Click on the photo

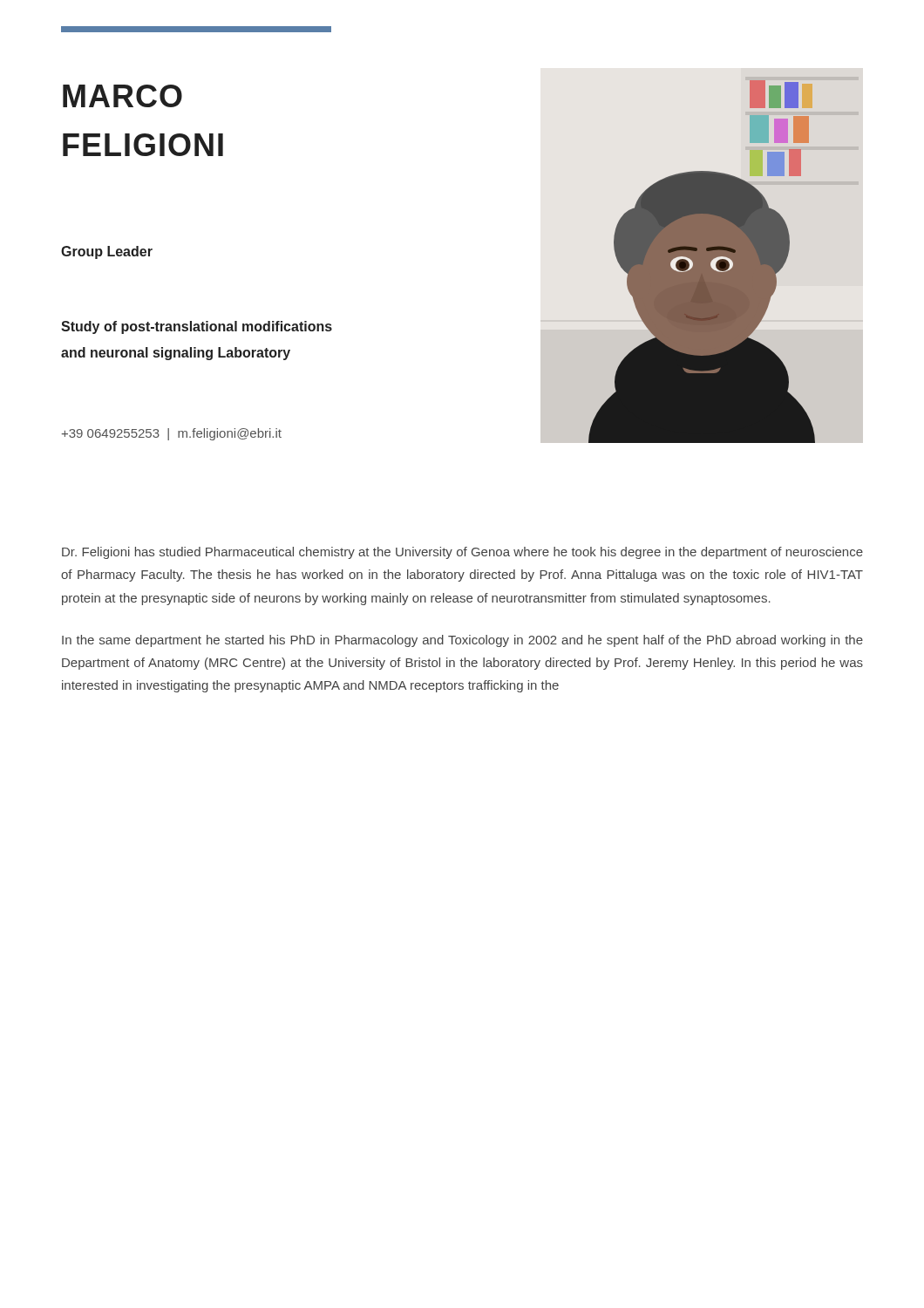click(702, 256)
